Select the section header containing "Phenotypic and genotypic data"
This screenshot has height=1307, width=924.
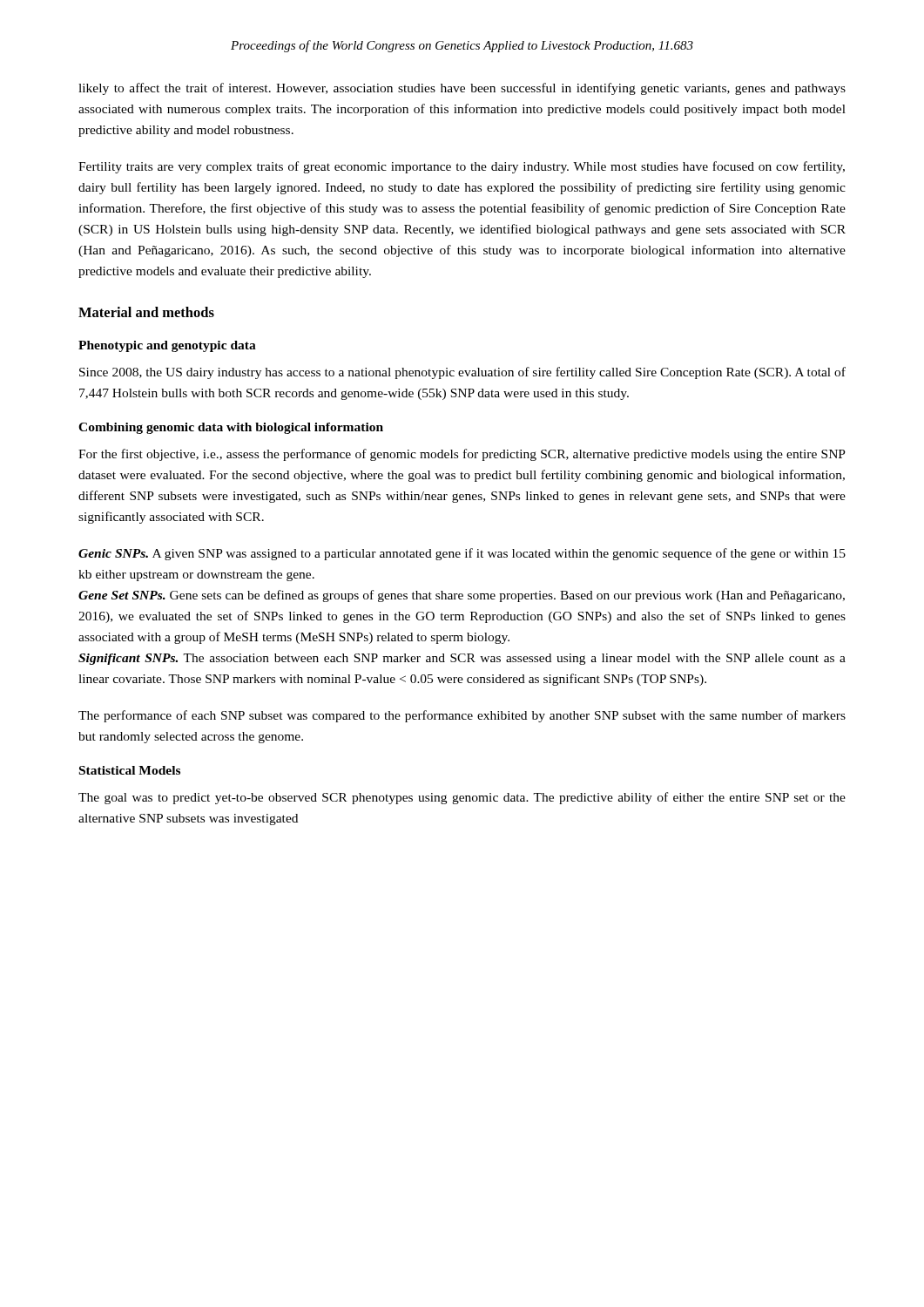pos(167,345)
